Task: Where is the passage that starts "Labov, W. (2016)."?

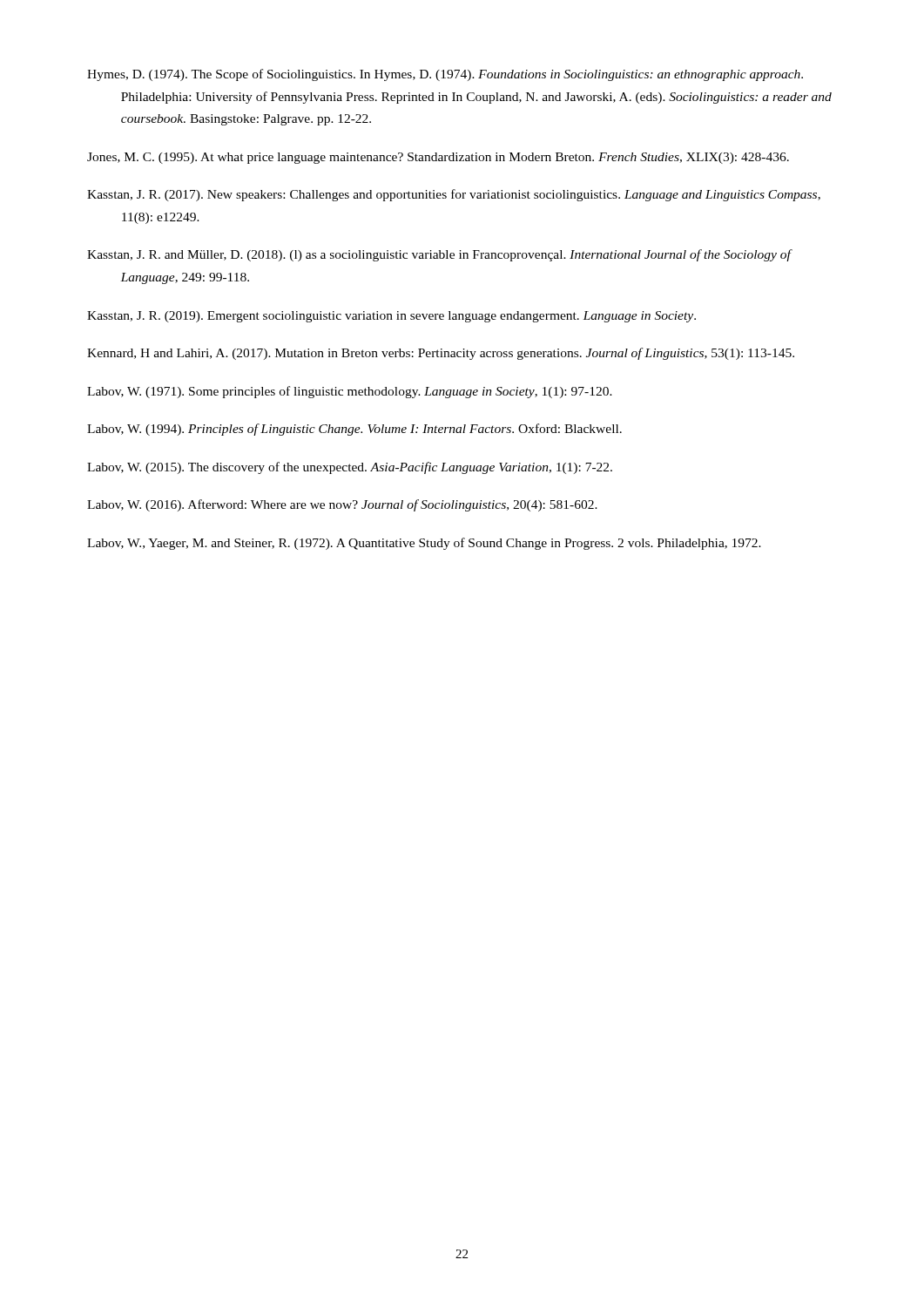Action: click(x=342, y=504)
